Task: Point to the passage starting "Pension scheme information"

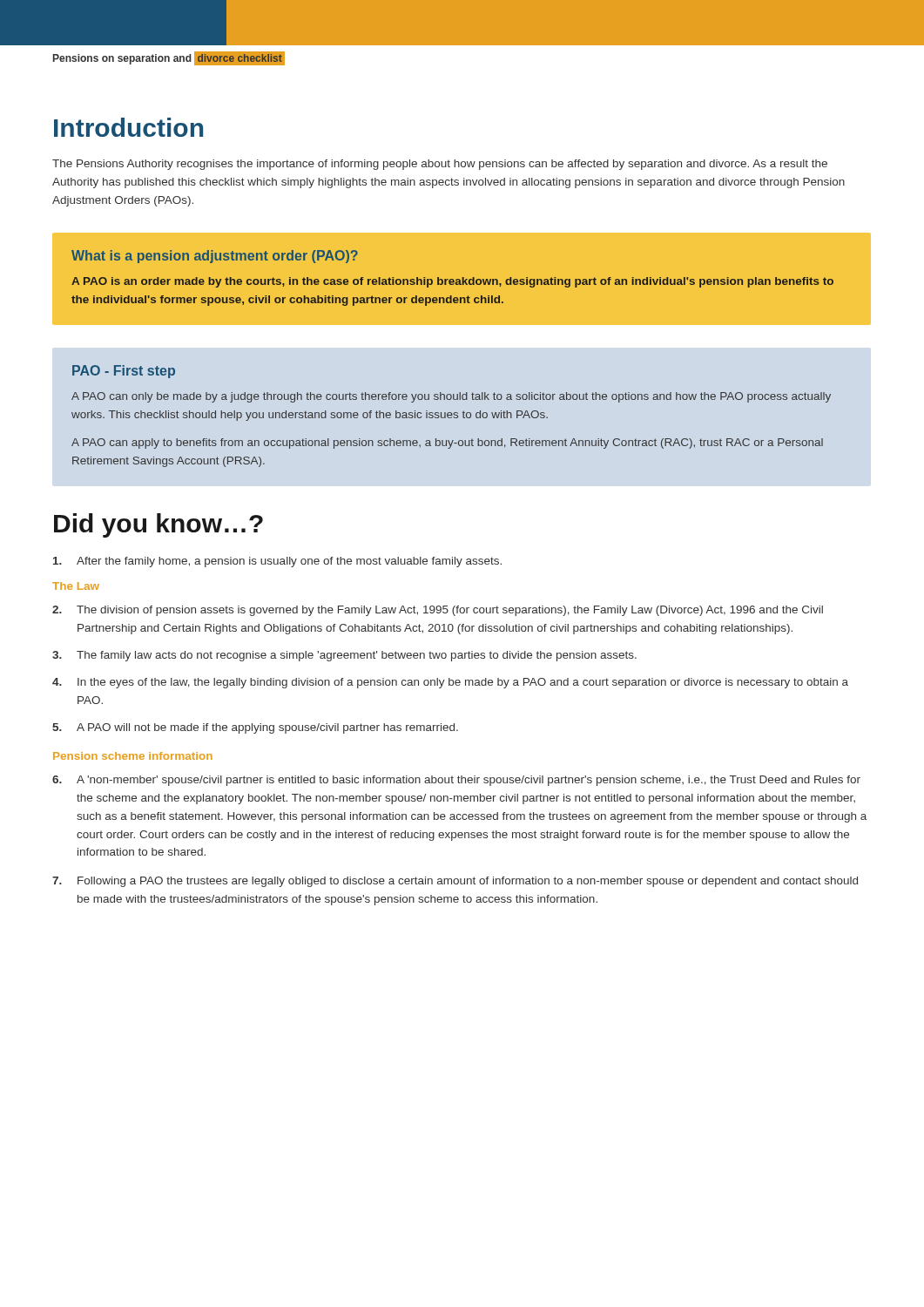Action: click(x=133, y=756)
